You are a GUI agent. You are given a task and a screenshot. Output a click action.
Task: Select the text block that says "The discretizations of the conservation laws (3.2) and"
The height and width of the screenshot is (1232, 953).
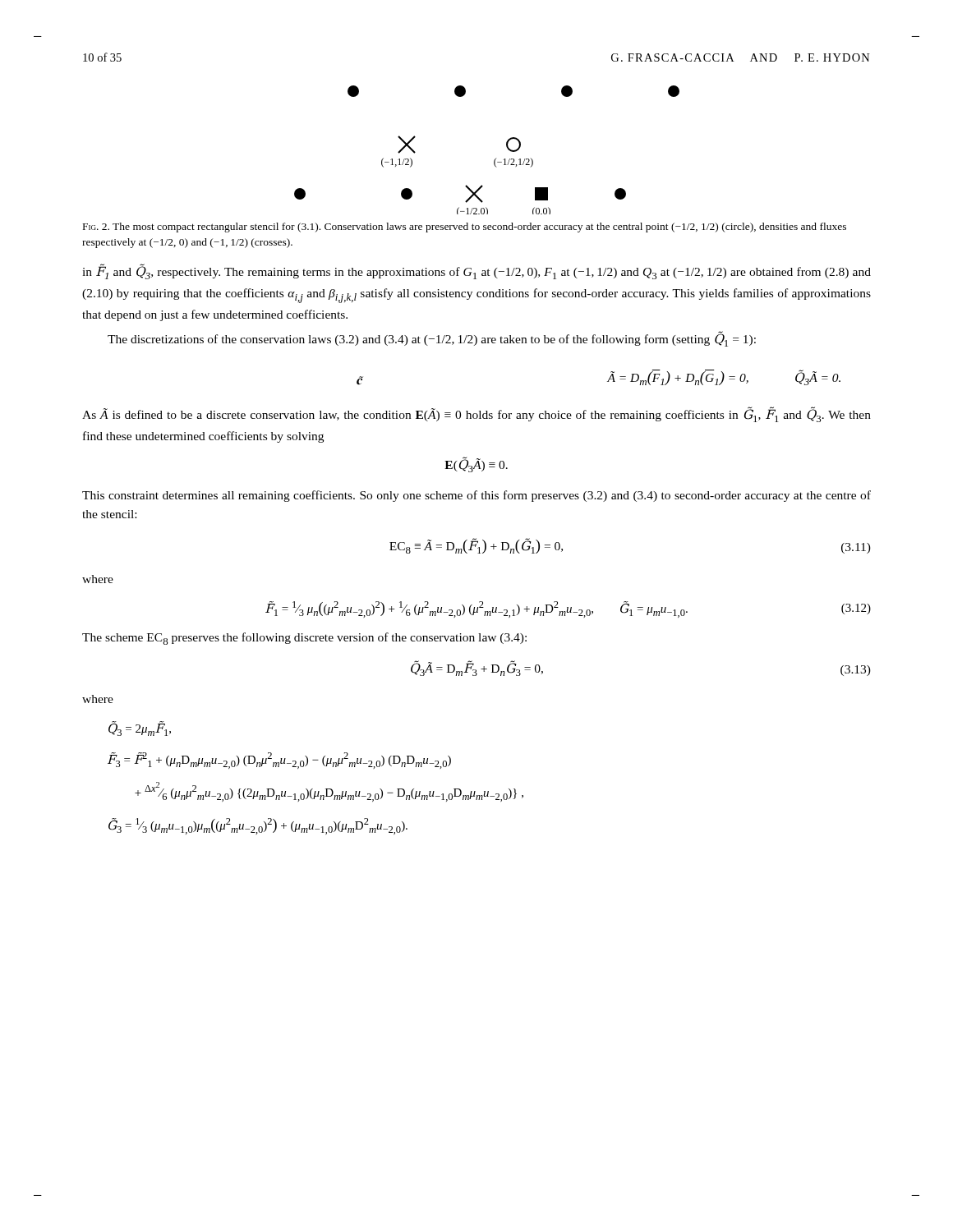coord(432,341)
